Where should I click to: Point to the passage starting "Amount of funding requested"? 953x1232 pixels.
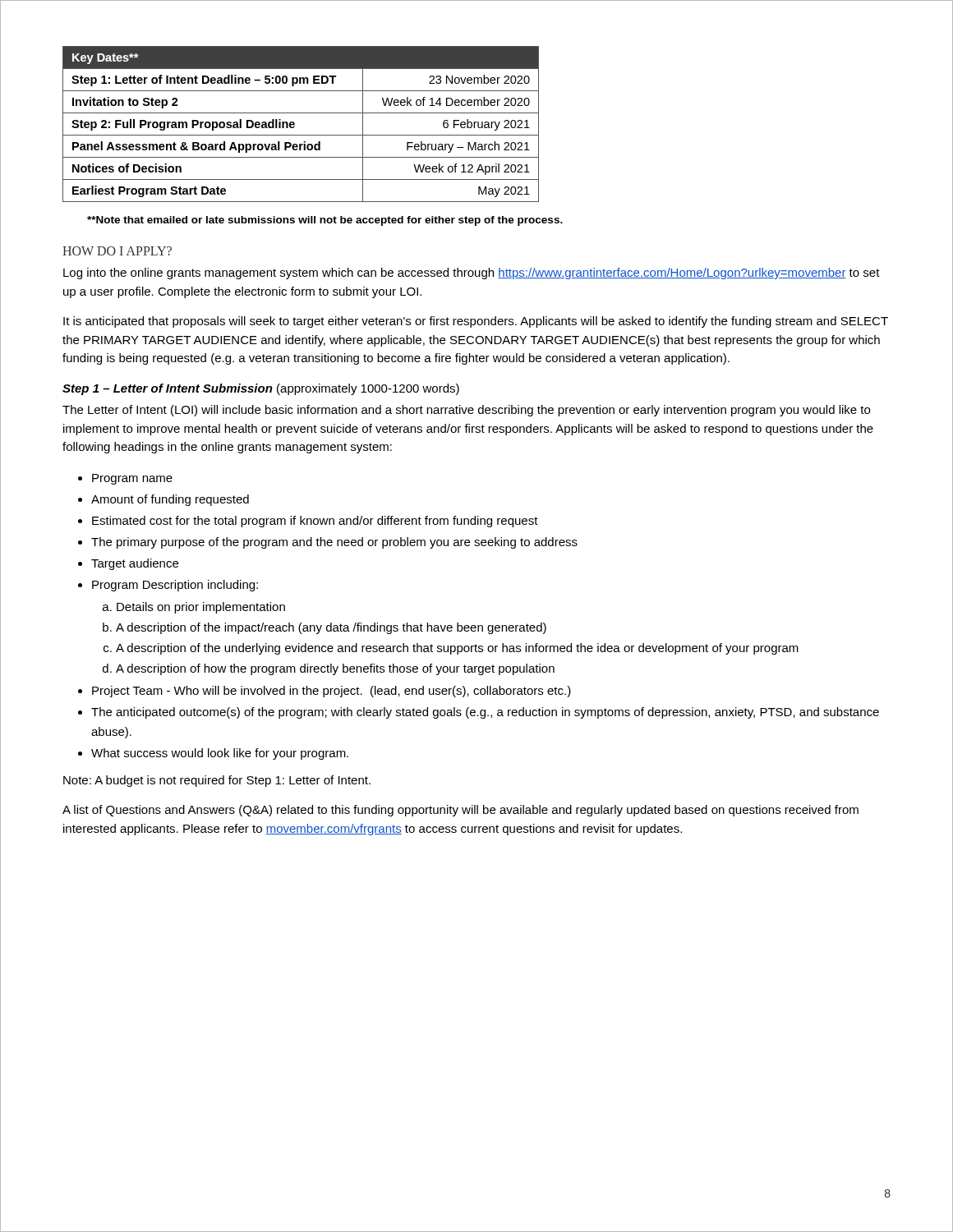click(170, 499)
